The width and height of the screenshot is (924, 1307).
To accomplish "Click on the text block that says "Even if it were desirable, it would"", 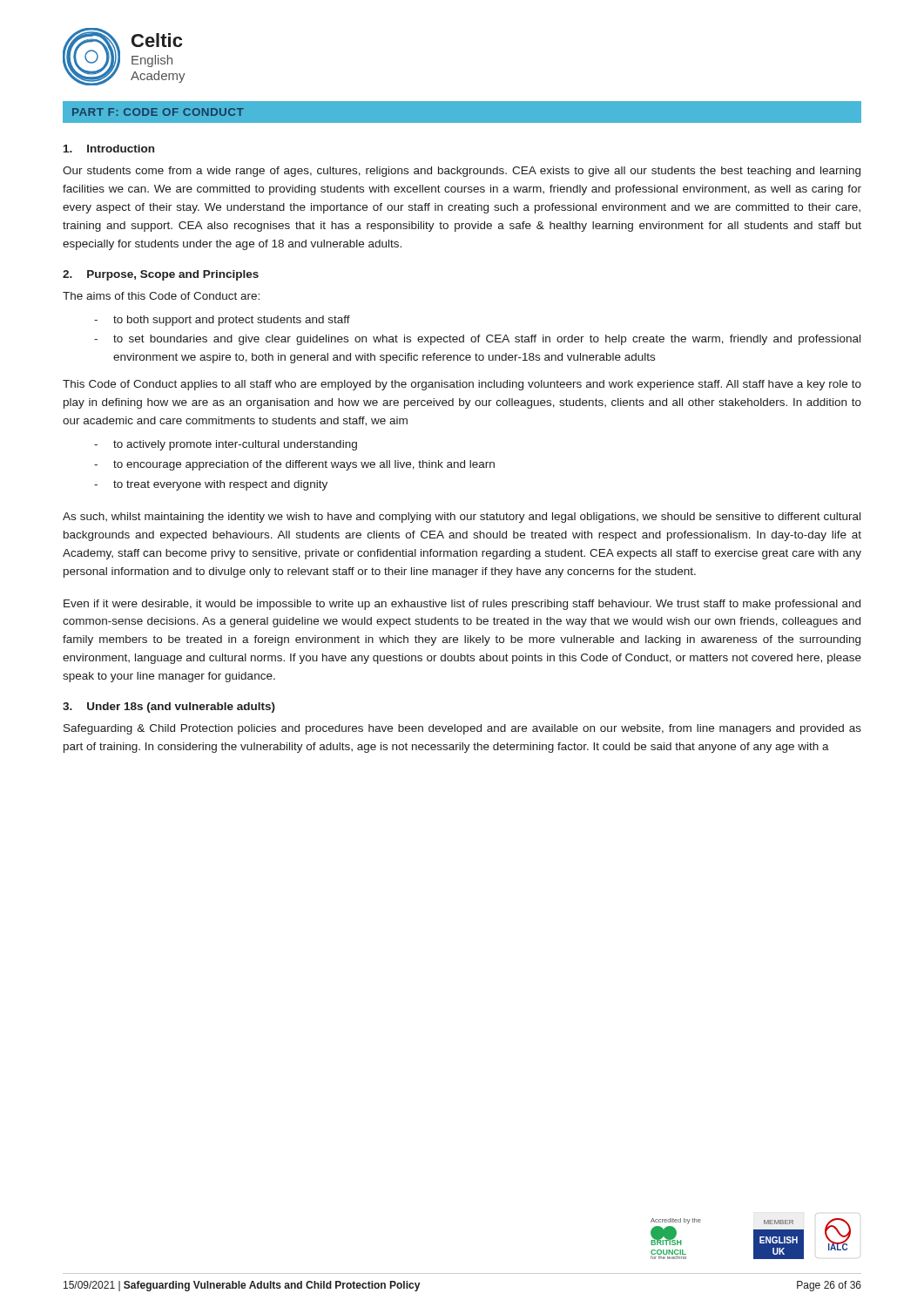I will pos(462,639).
